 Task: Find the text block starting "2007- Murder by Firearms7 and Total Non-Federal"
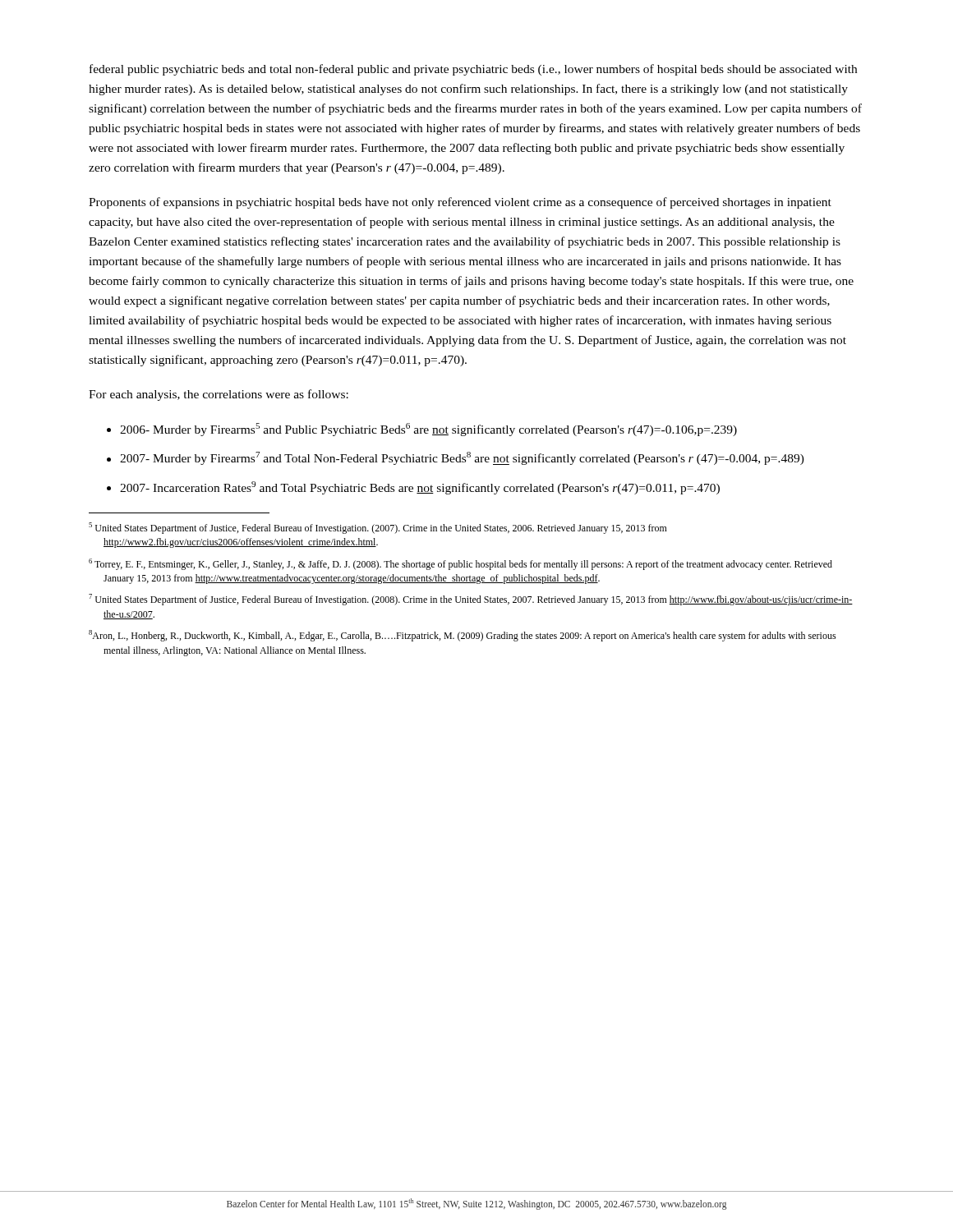(492, 458)
